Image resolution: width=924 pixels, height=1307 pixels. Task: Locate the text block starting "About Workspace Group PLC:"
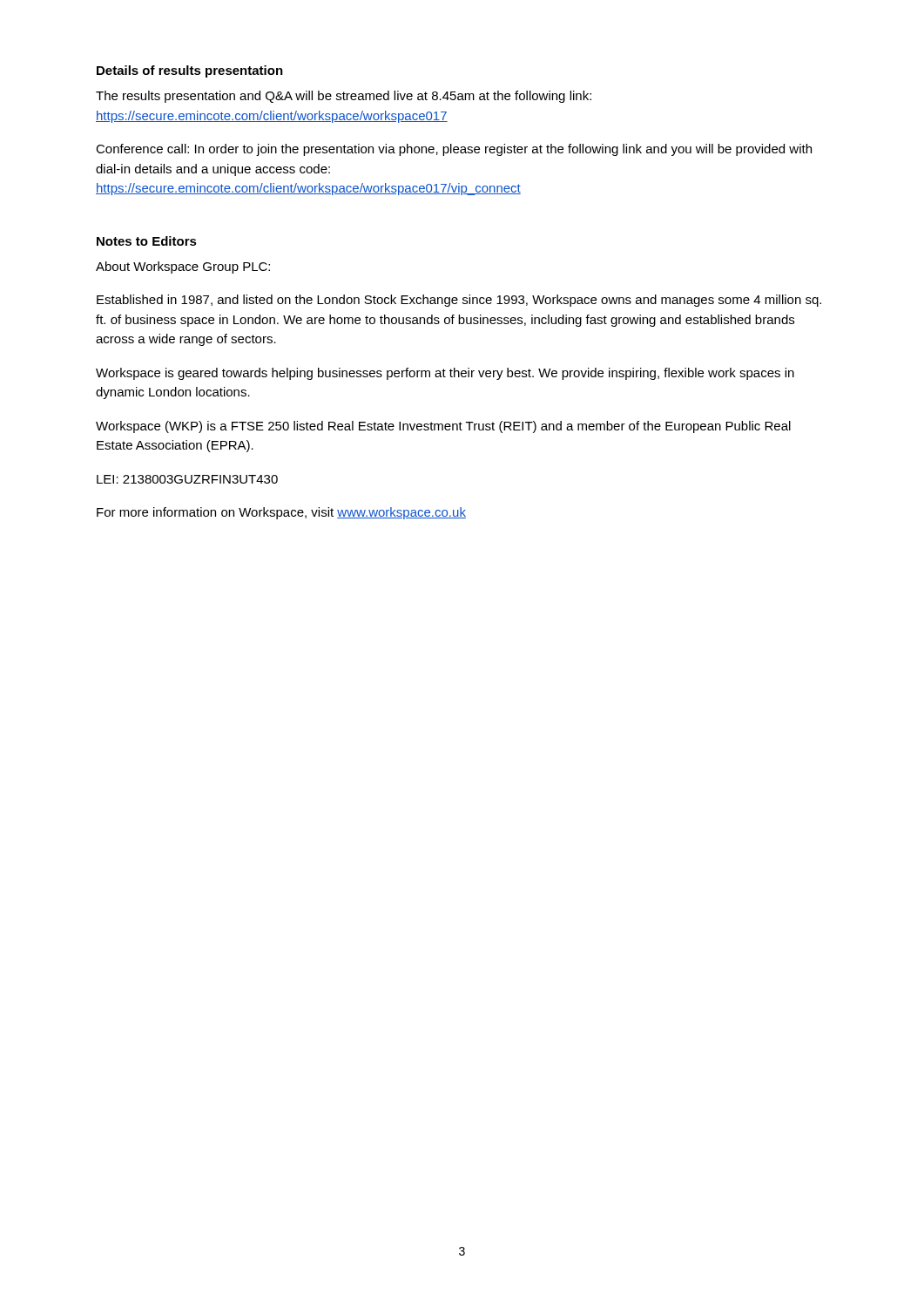tap(184, 266)
